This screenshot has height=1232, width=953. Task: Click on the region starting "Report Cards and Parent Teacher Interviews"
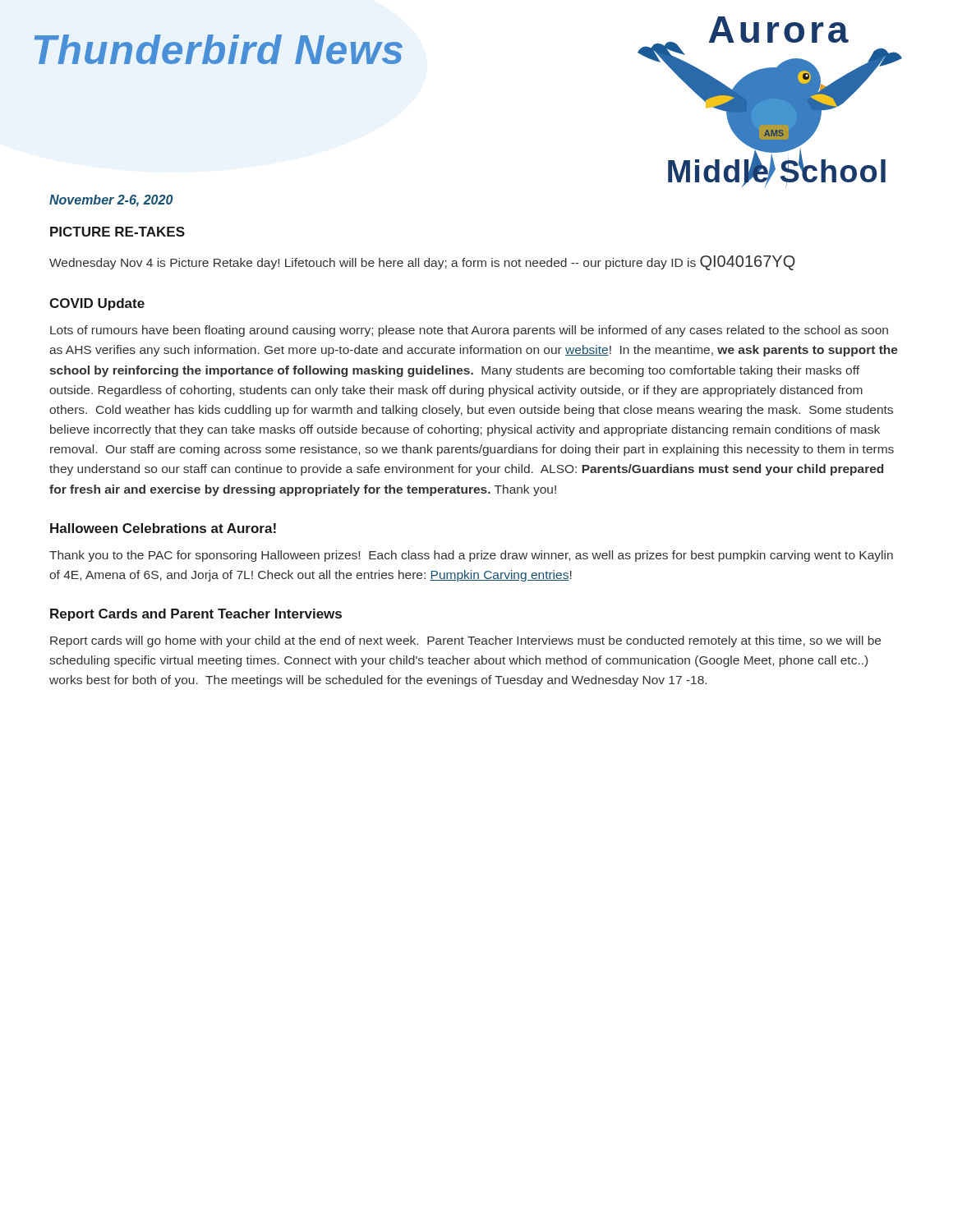(196, 614)
